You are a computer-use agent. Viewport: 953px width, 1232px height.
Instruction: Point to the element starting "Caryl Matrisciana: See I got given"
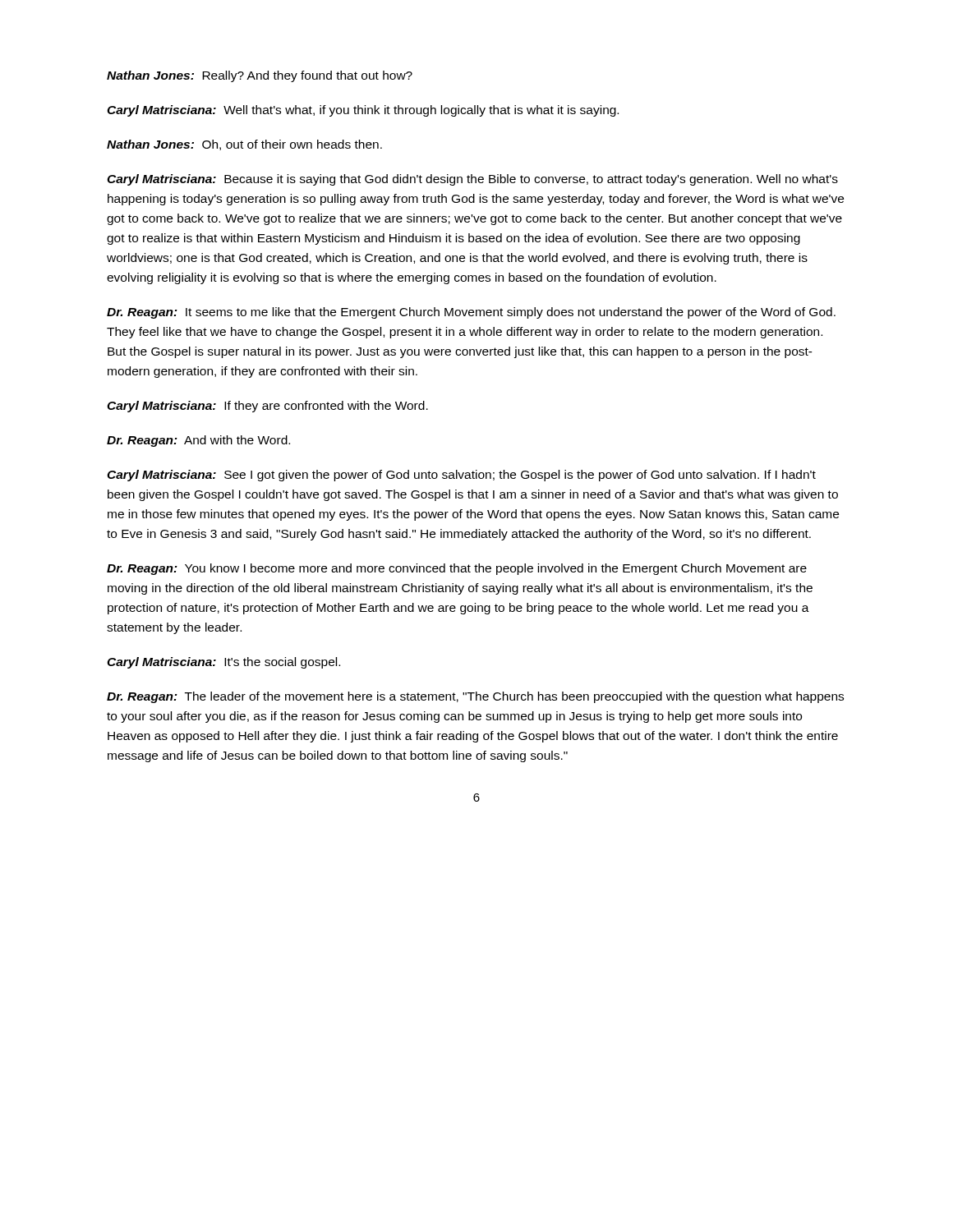coord(473,504)
